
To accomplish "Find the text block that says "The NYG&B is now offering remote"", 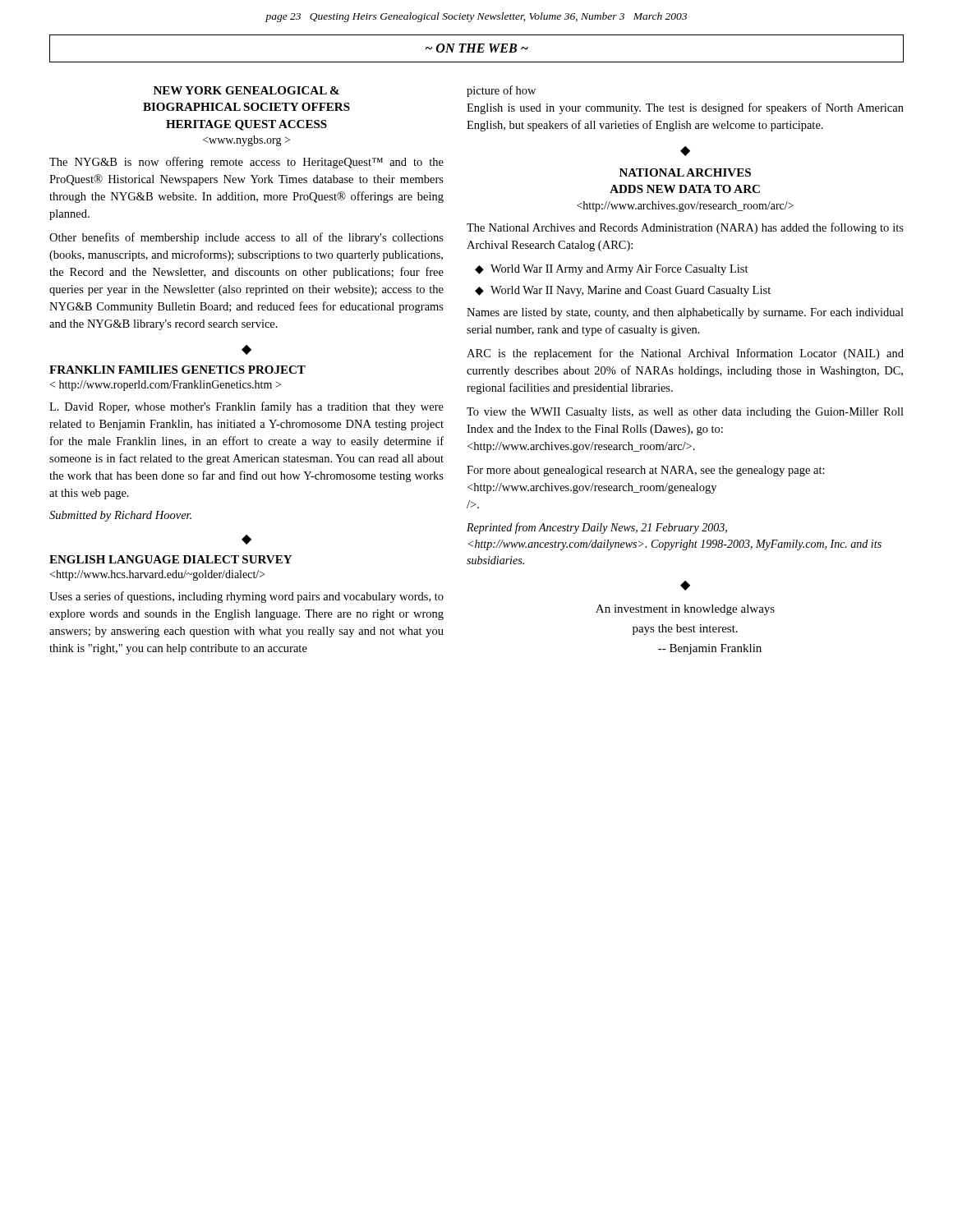I will coord(246,187).
